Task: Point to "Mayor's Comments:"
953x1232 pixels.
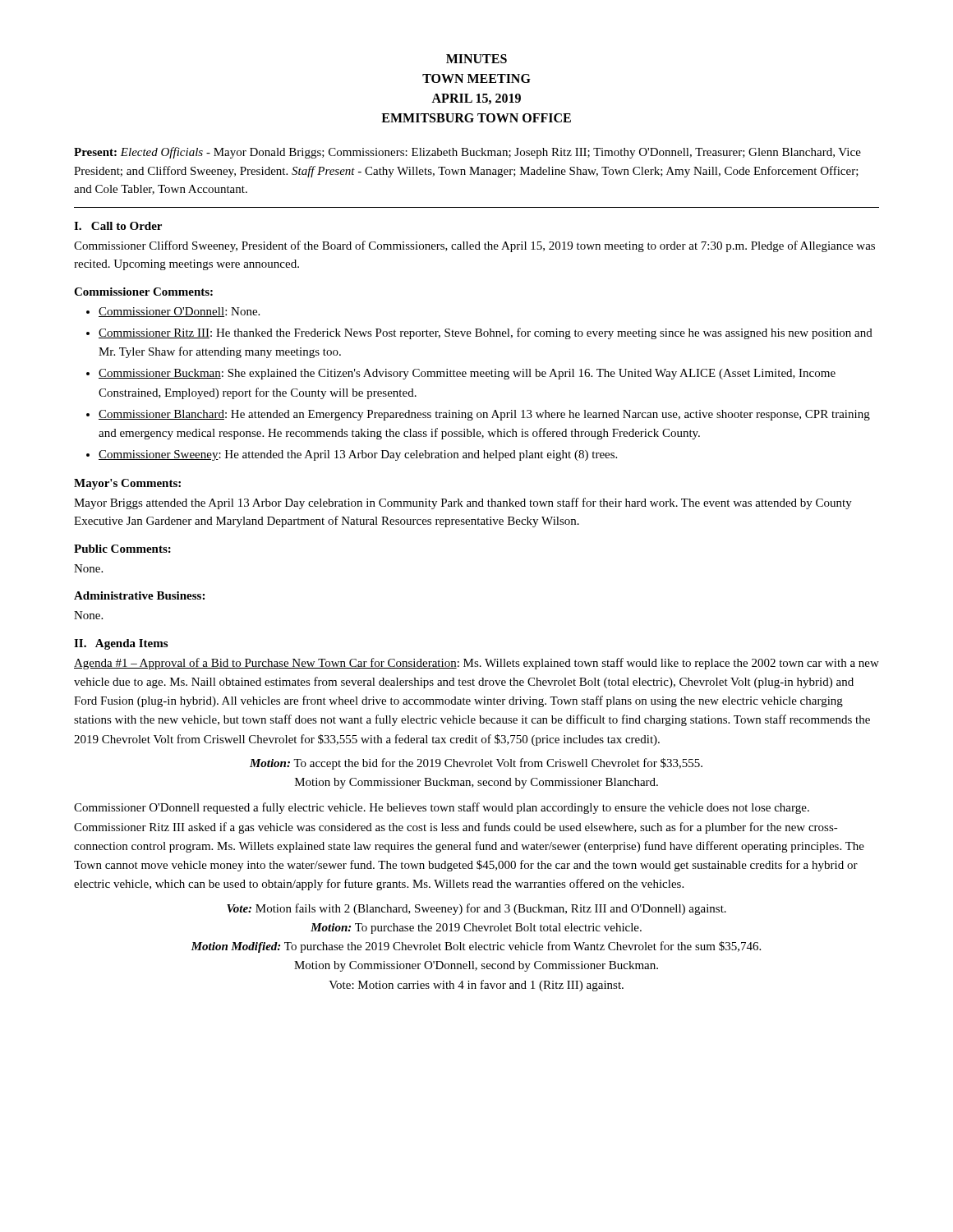Action: [128, 483]
